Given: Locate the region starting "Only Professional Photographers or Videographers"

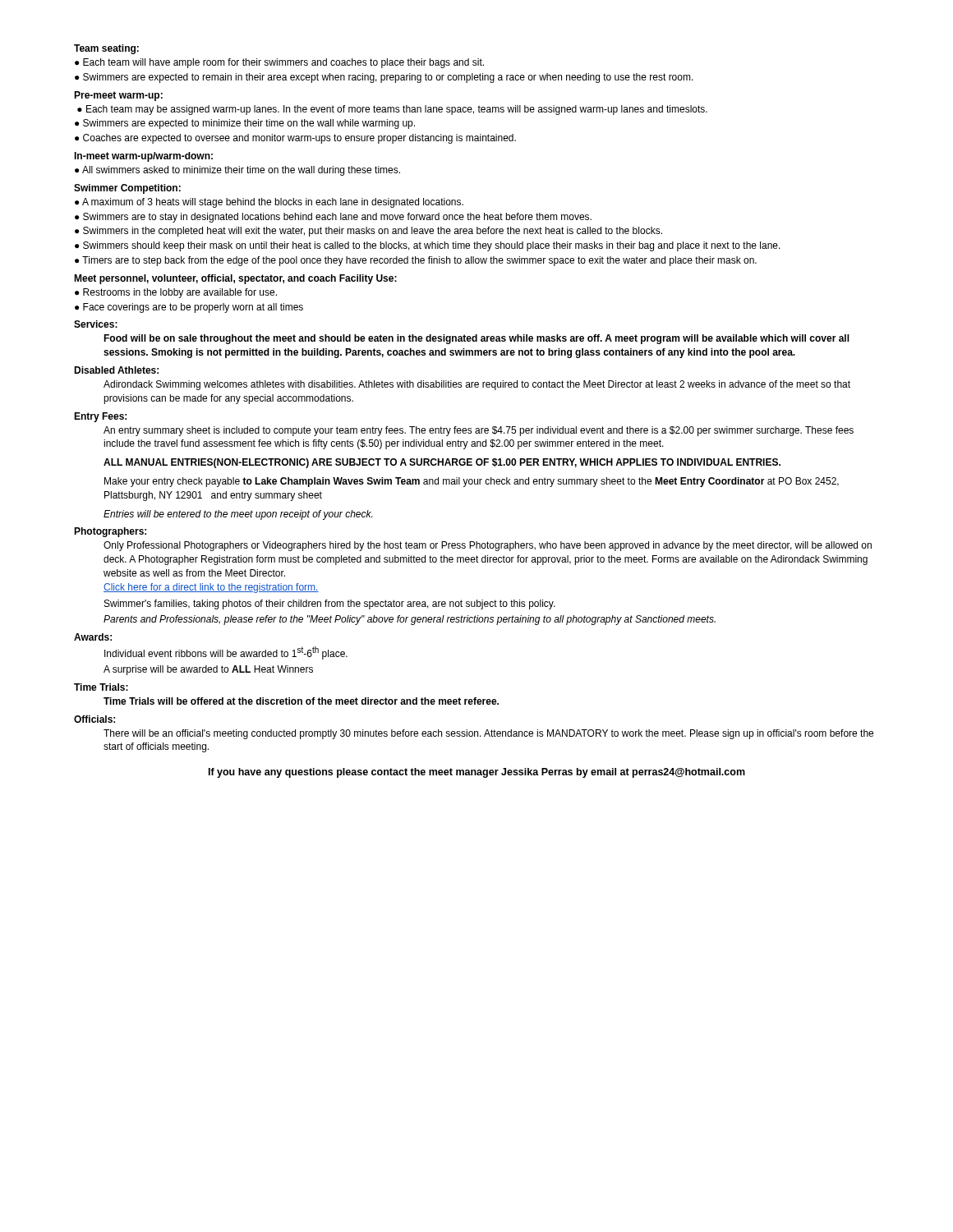Looking at the screenshot, I should pos(488,566).
